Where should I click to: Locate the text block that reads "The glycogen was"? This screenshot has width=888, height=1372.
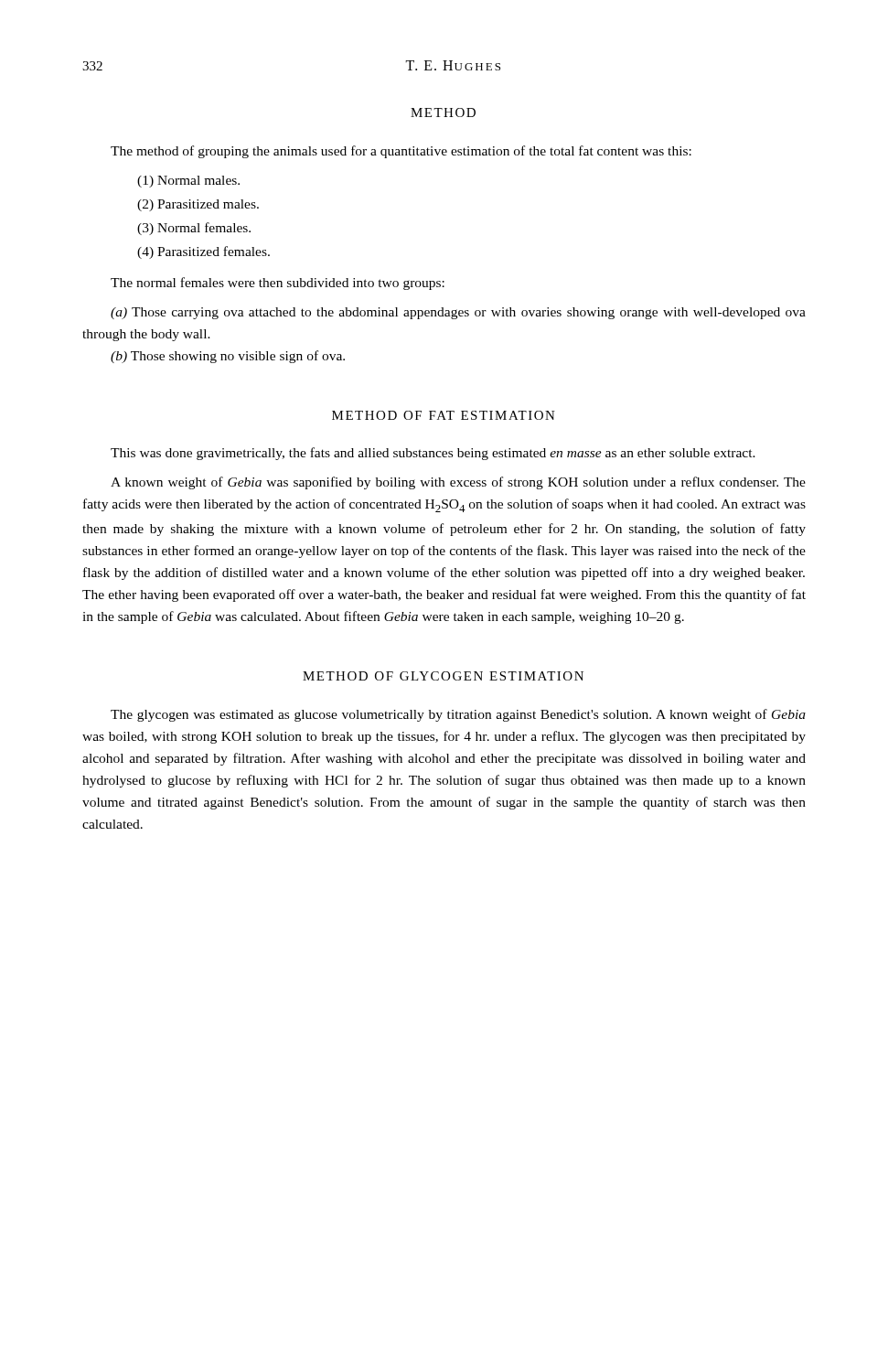click(x=444, y=769)
